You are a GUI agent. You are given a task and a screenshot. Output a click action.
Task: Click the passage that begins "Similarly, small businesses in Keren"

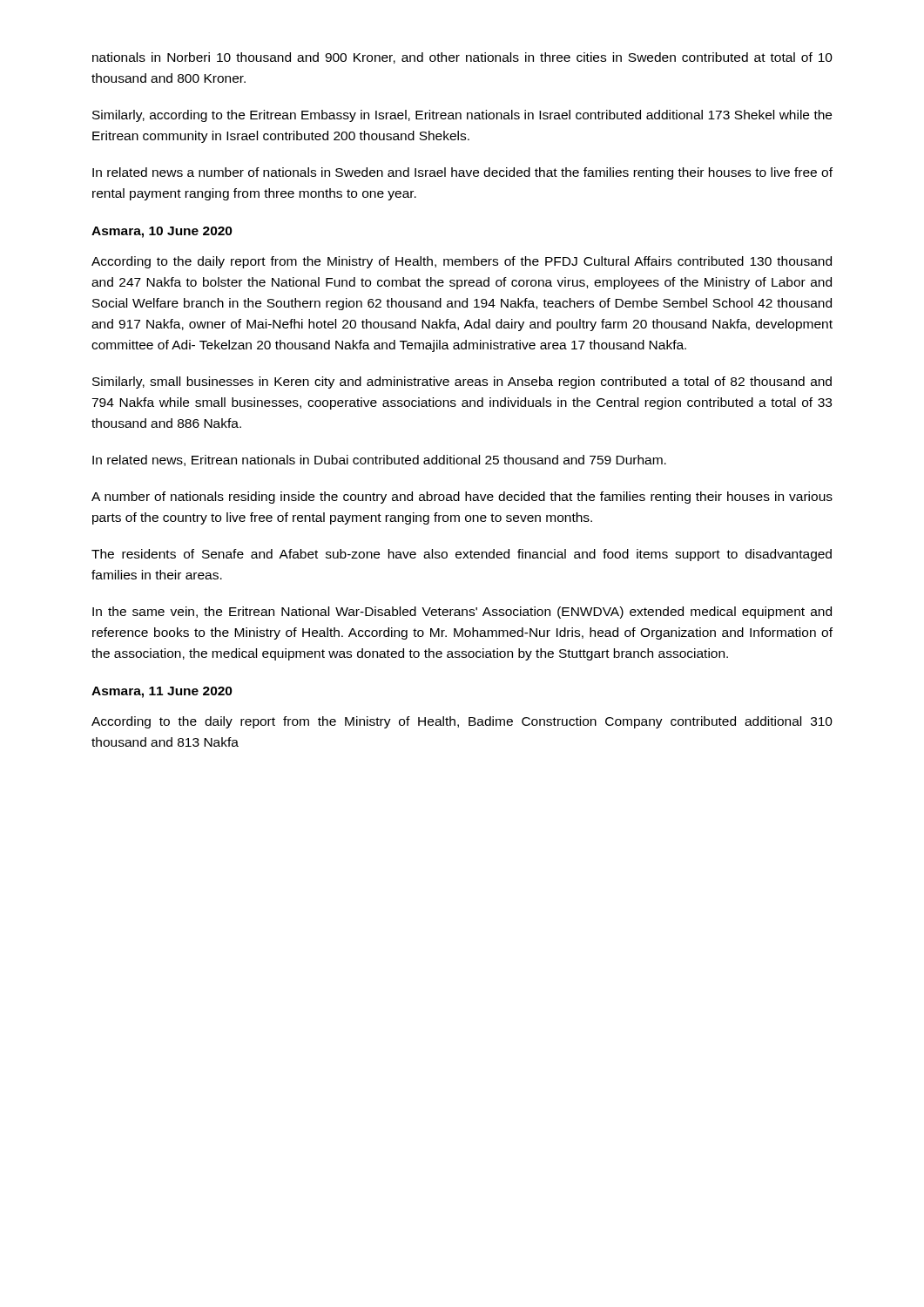coord(462,402)
